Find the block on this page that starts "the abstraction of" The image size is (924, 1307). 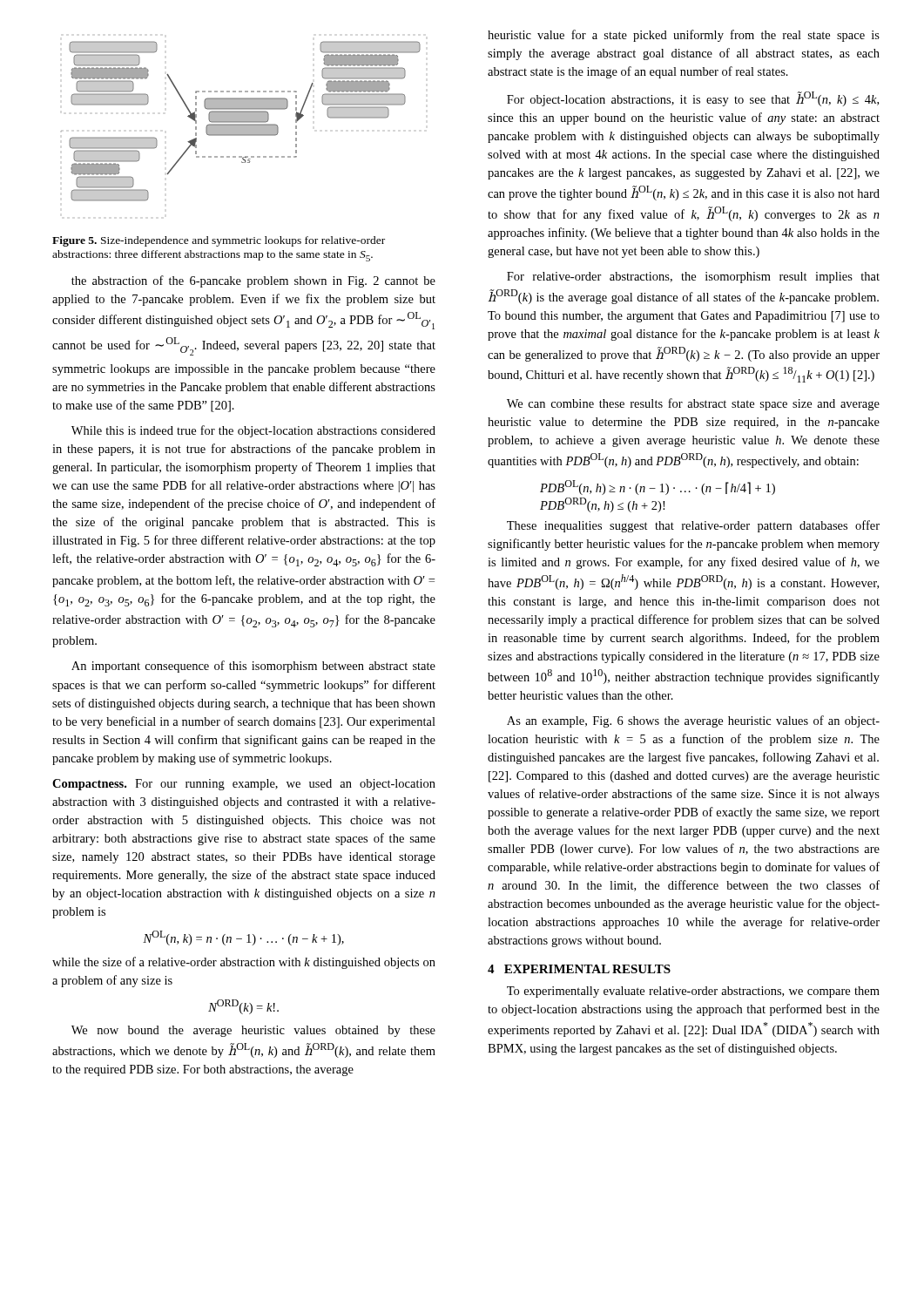(244, 343)
